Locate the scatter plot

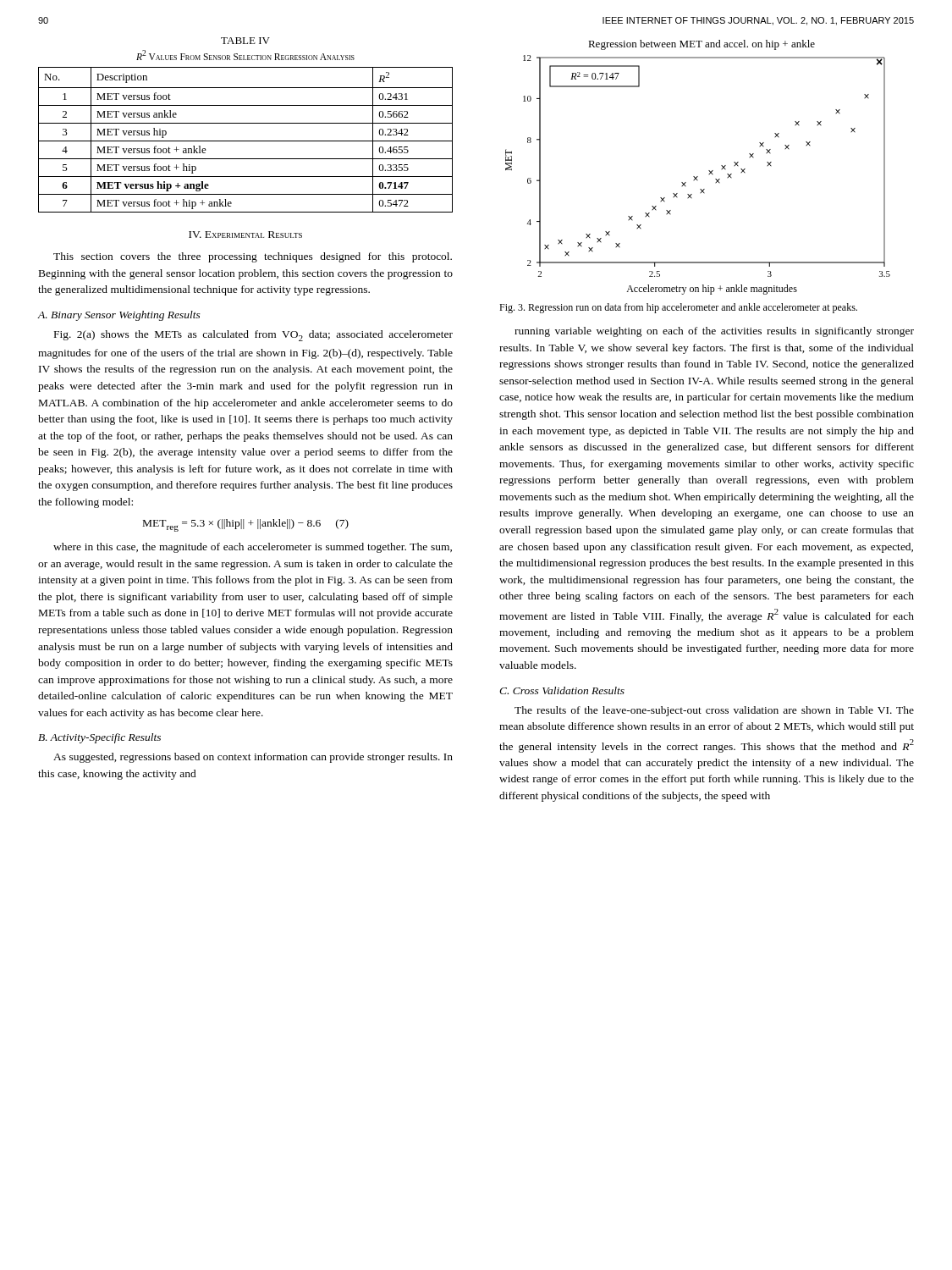coord(707,165)
